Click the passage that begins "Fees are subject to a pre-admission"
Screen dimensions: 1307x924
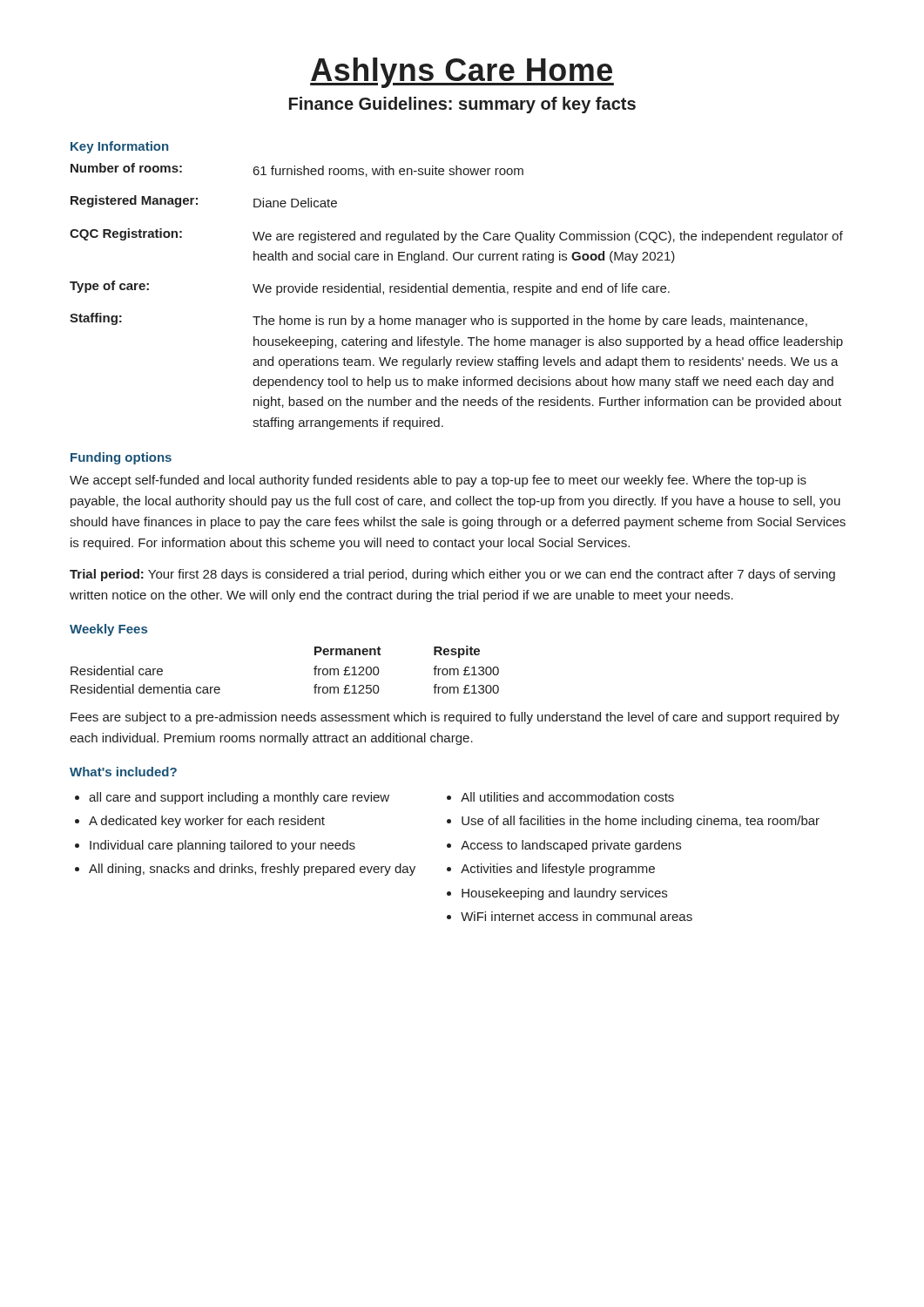(462, 727)
